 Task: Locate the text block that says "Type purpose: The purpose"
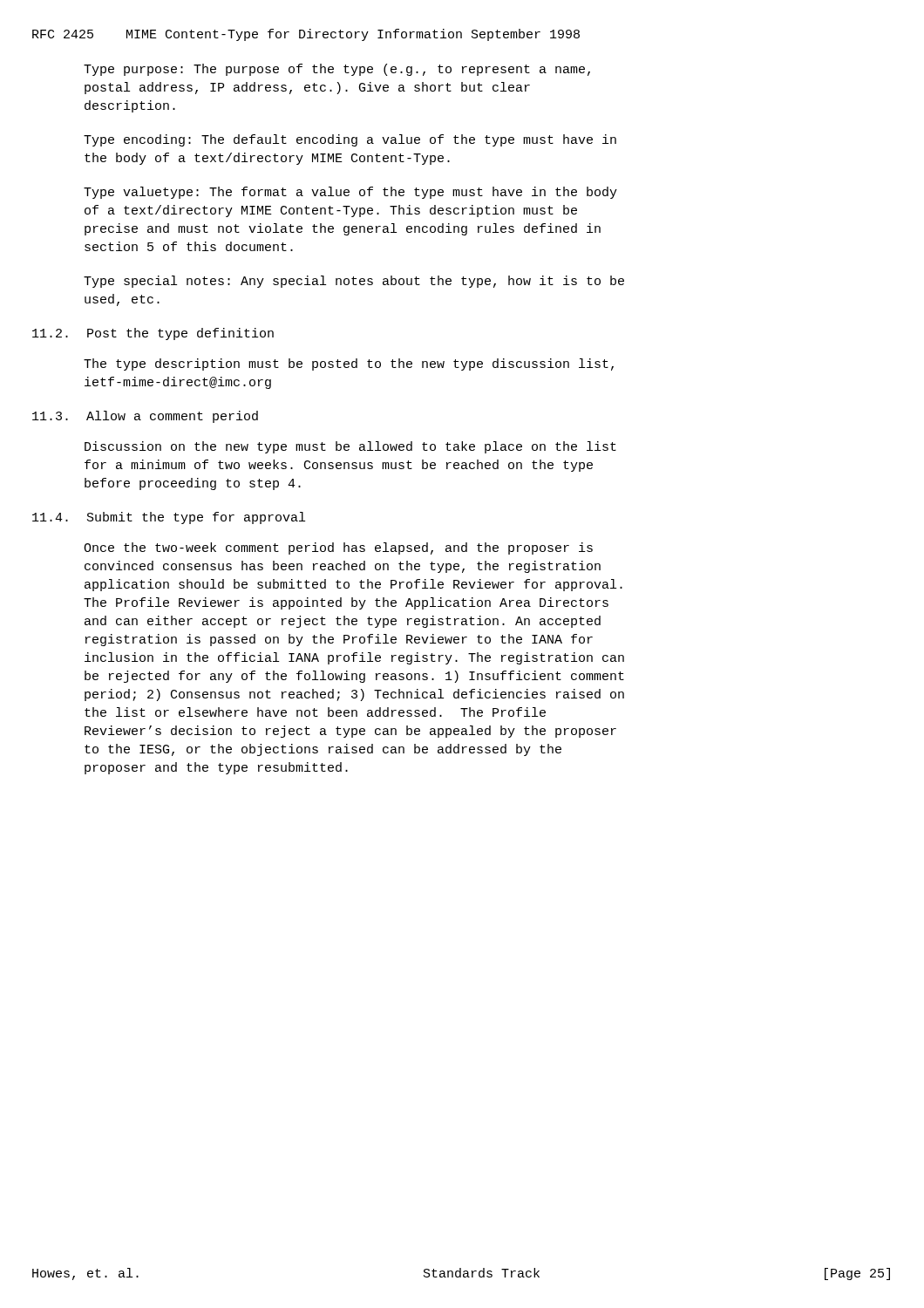tap(339, 88)
